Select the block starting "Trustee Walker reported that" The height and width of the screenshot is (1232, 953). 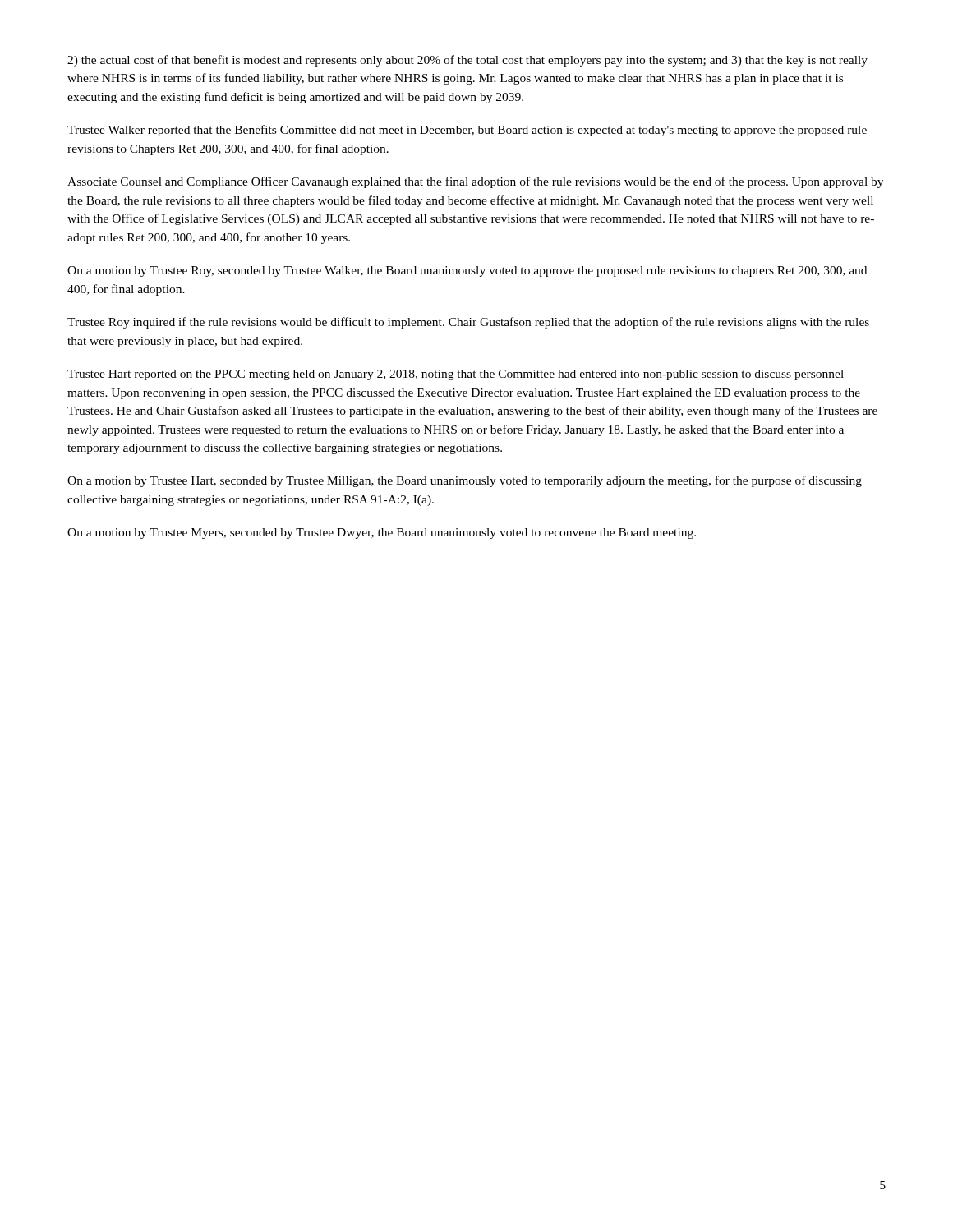[467, 139]
